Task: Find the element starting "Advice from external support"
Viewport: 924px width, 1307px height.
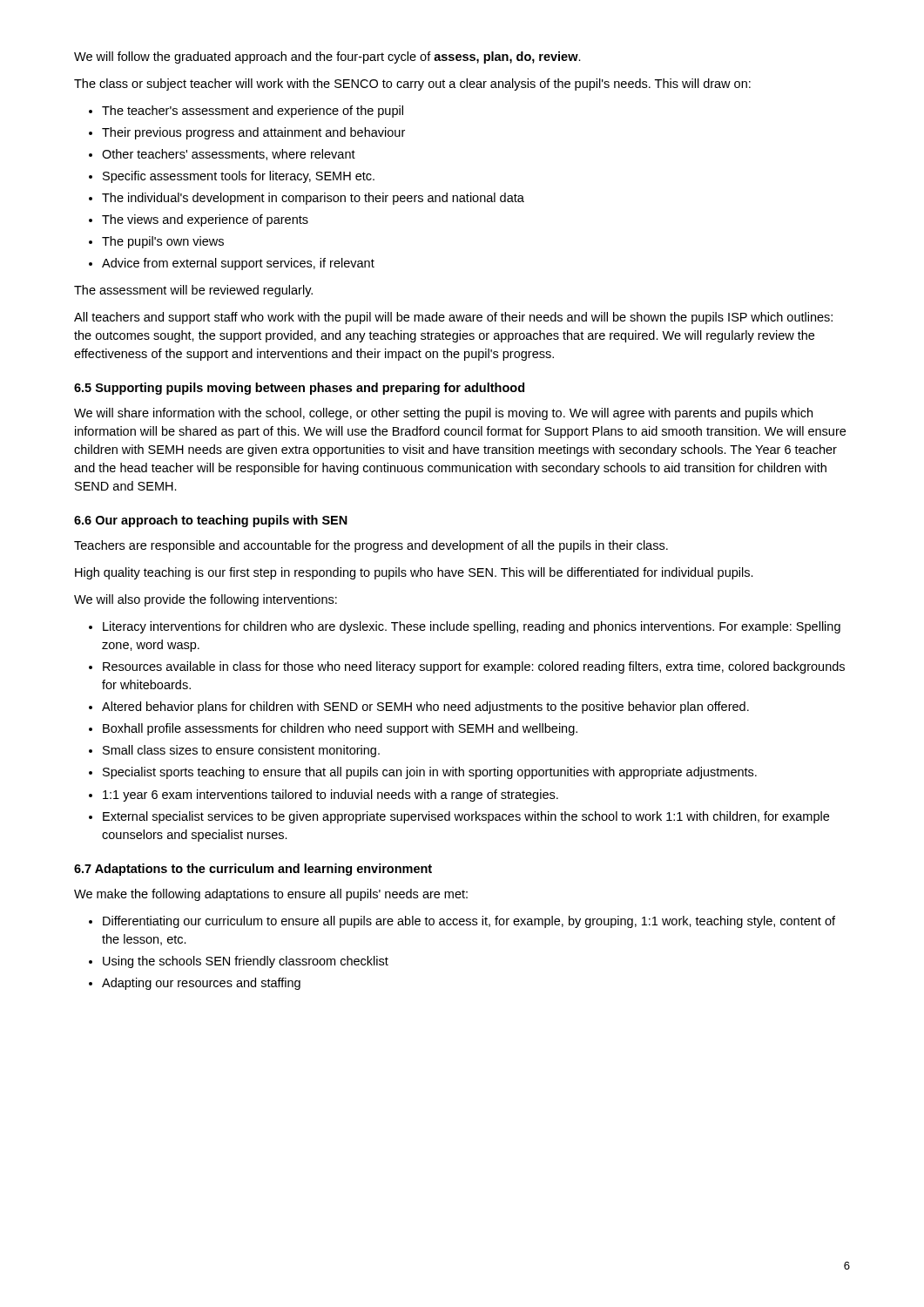Action: coord(238,263)
